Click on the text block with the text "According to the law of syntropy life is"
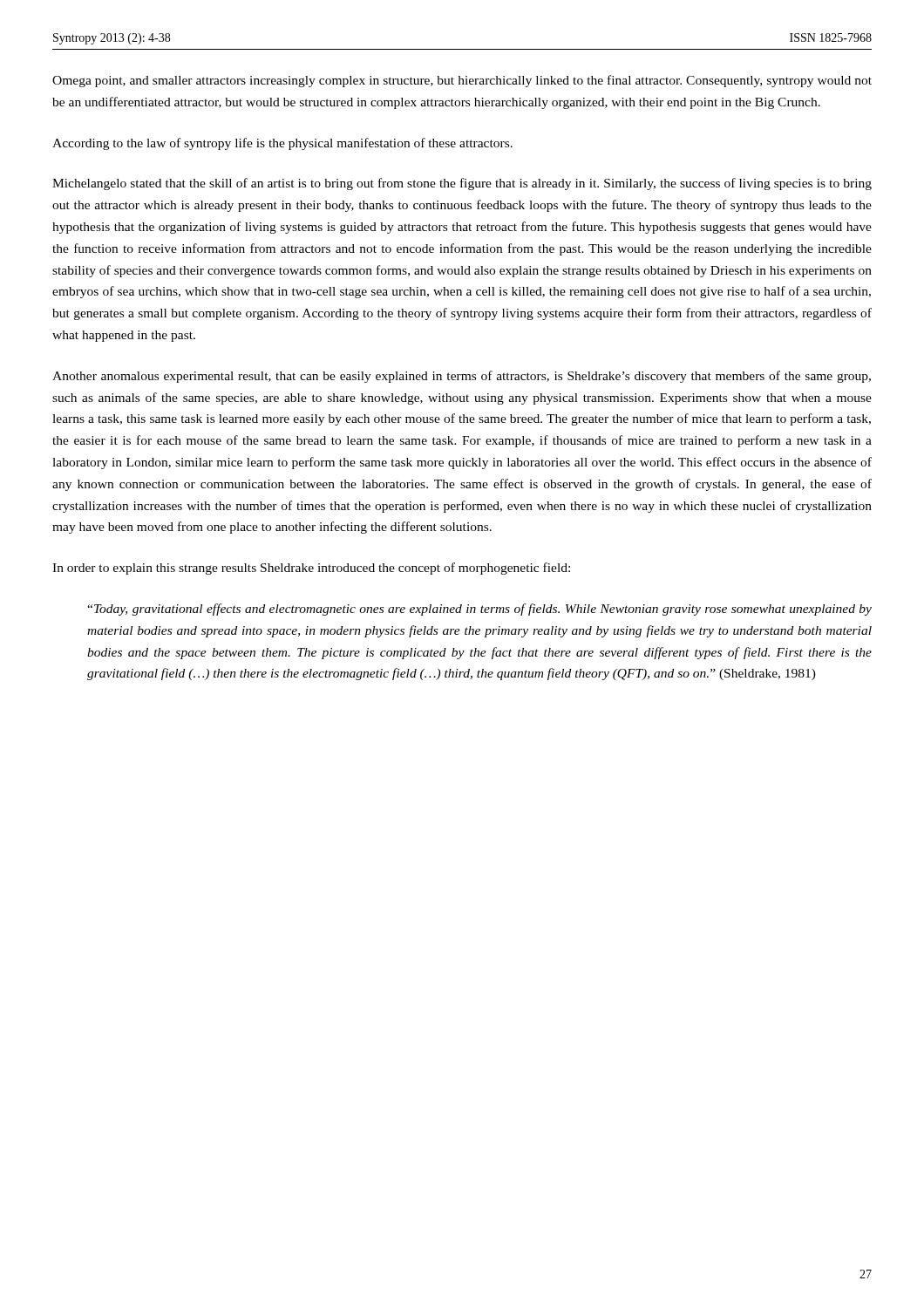Image resolution: width=924 pixels, height=1308 pixels. tap(283, 142)
